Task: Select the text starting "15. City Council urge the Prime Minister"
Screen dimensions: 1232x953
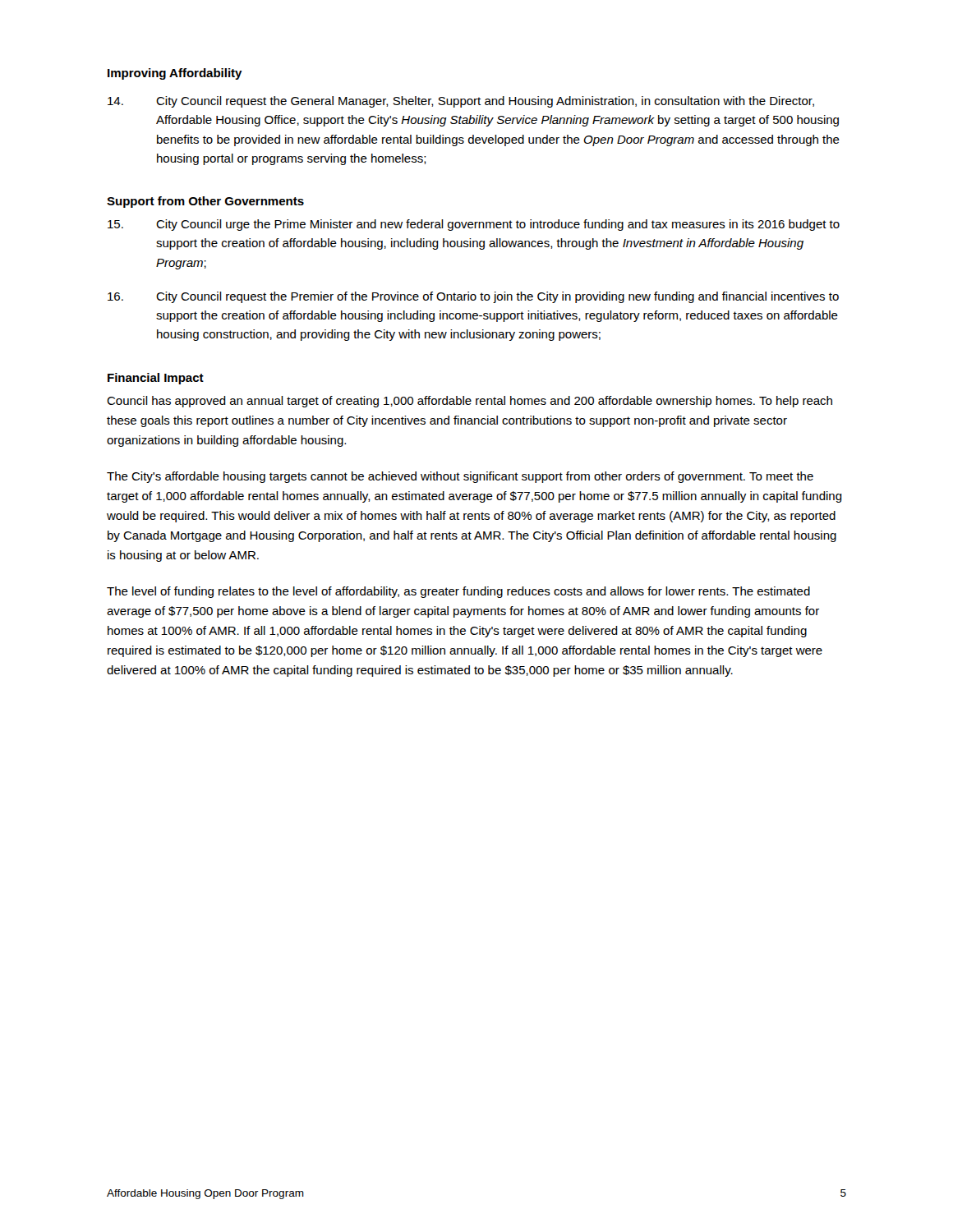Action: pyautogui.click(x=476, y=243)
